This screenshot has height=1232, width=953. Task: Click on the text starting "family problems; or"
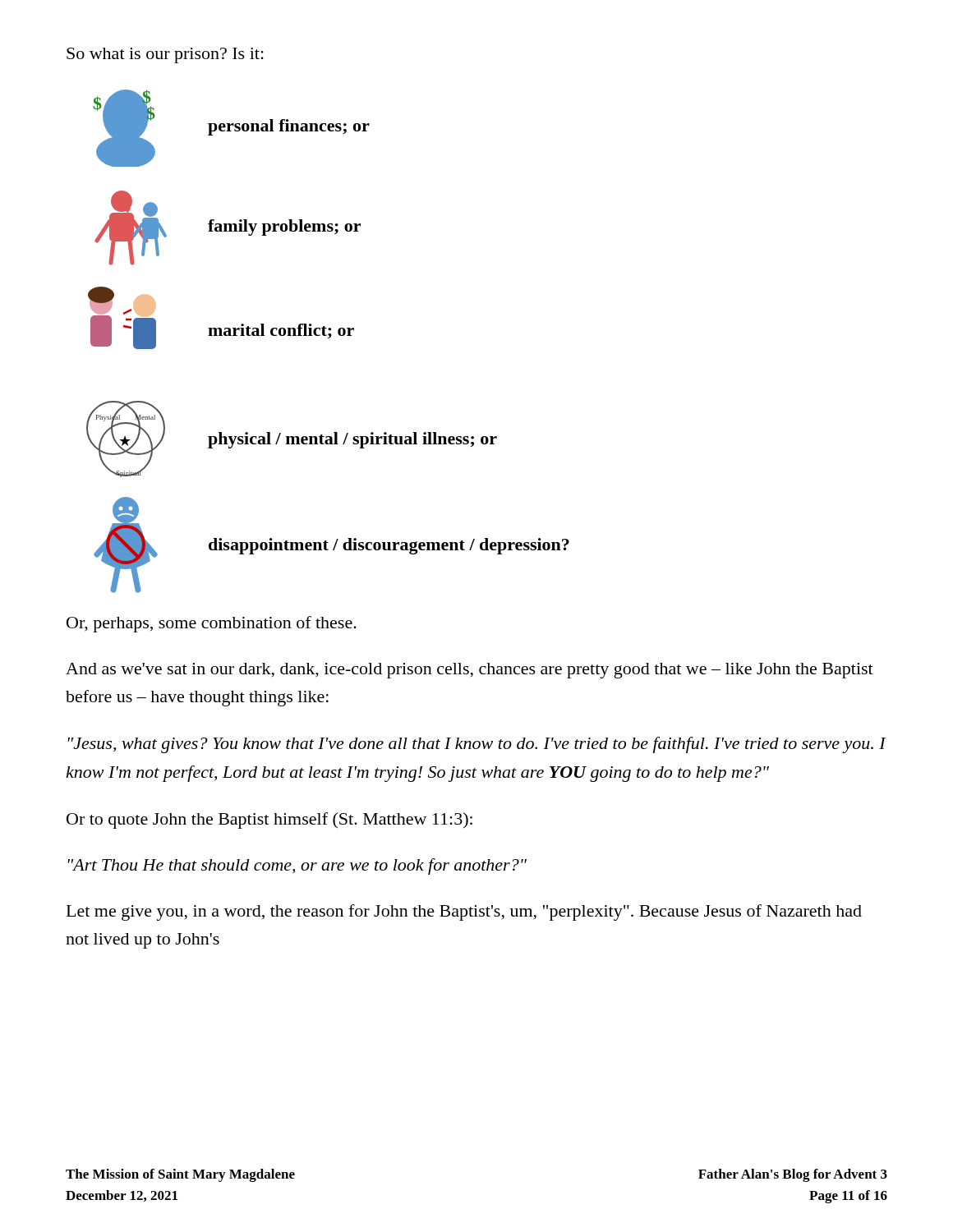point(284,225)
